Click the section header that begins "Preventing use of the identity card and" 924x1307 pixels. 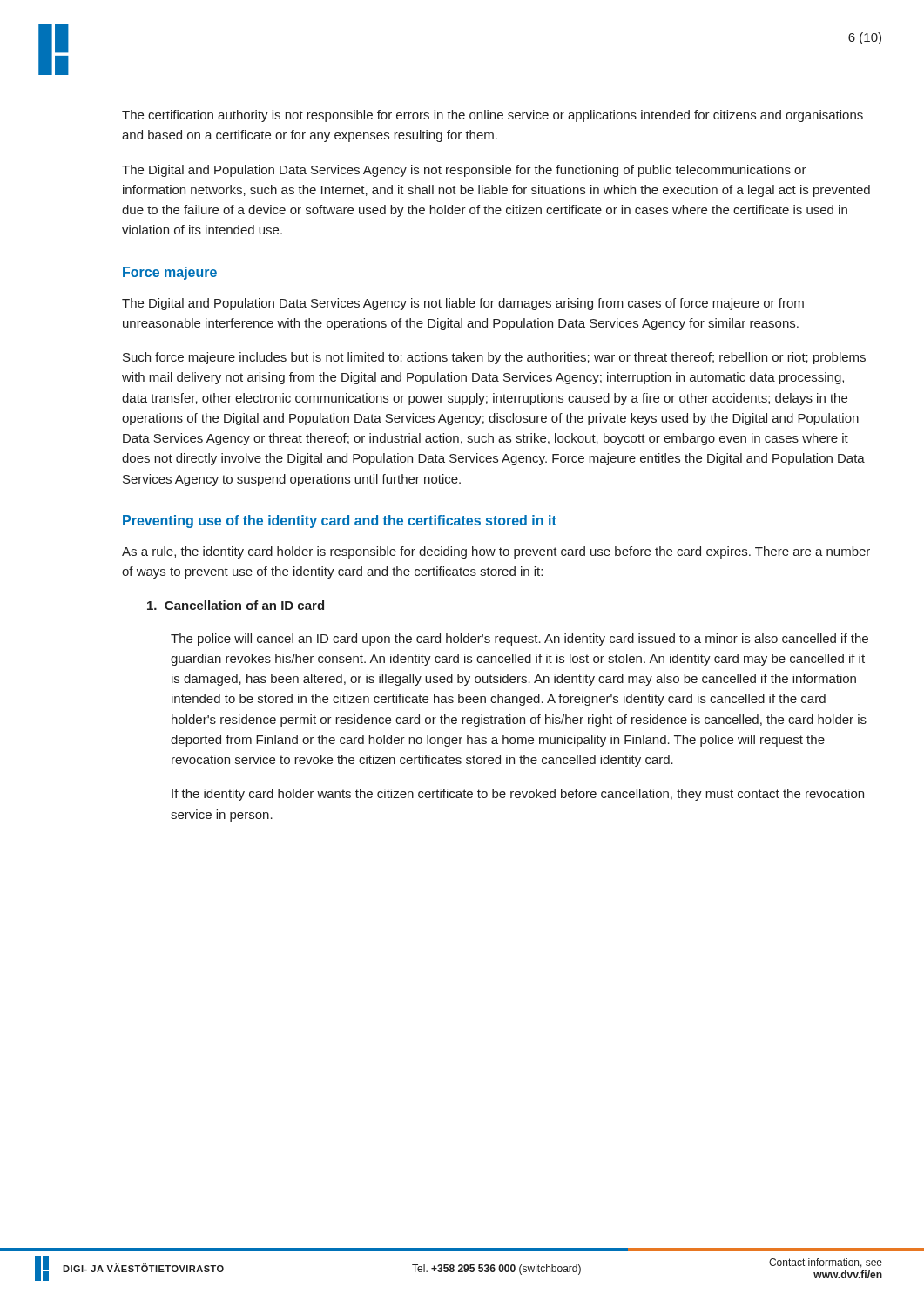click(x=339, y=520)
